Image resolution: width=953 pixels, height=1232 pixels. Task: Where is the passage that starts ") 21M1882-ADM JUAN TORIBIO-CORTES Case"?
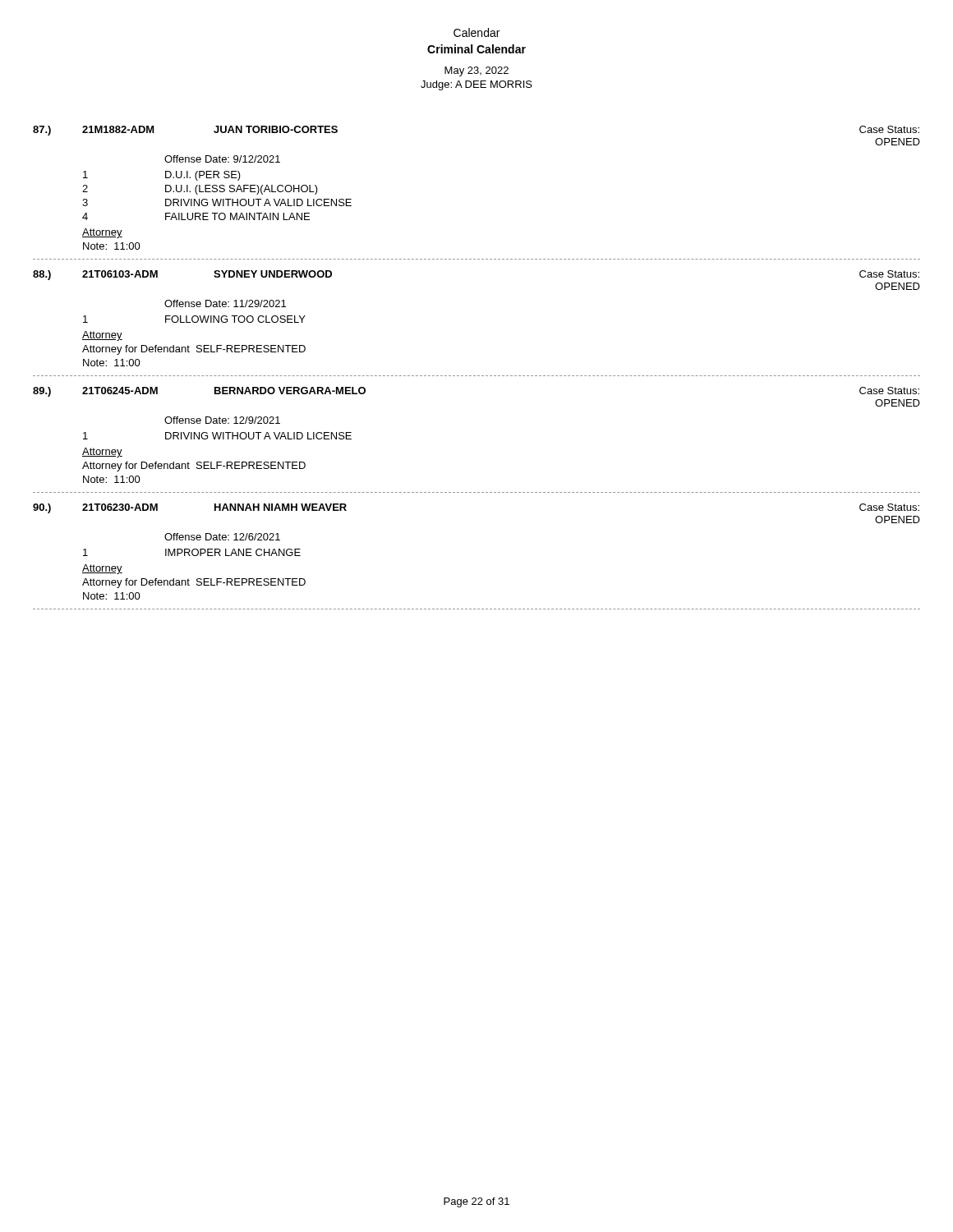coord(120,130)
